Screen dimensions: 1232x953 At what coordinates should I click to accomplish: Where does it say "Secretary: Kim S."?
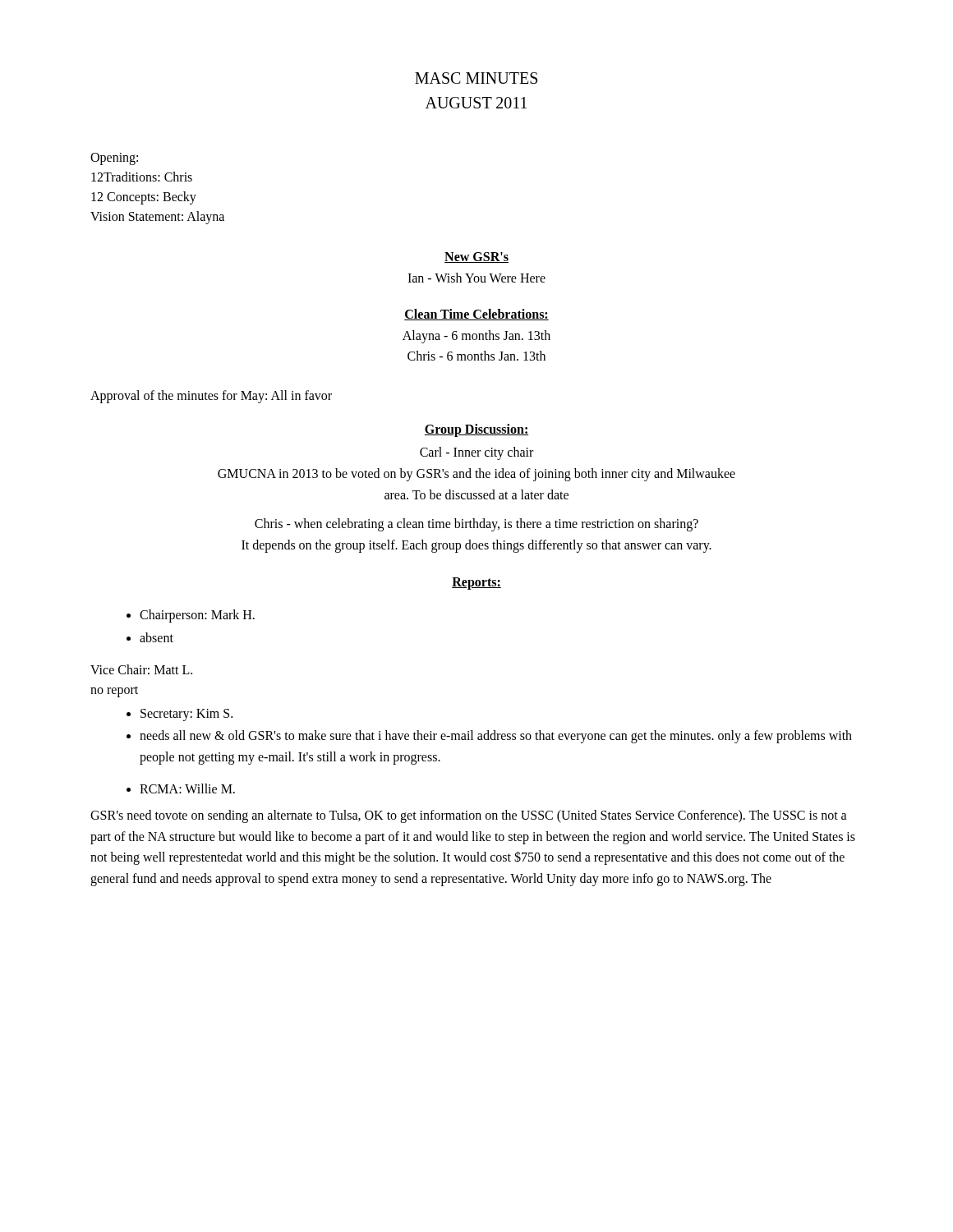click(x=187, y=713)
